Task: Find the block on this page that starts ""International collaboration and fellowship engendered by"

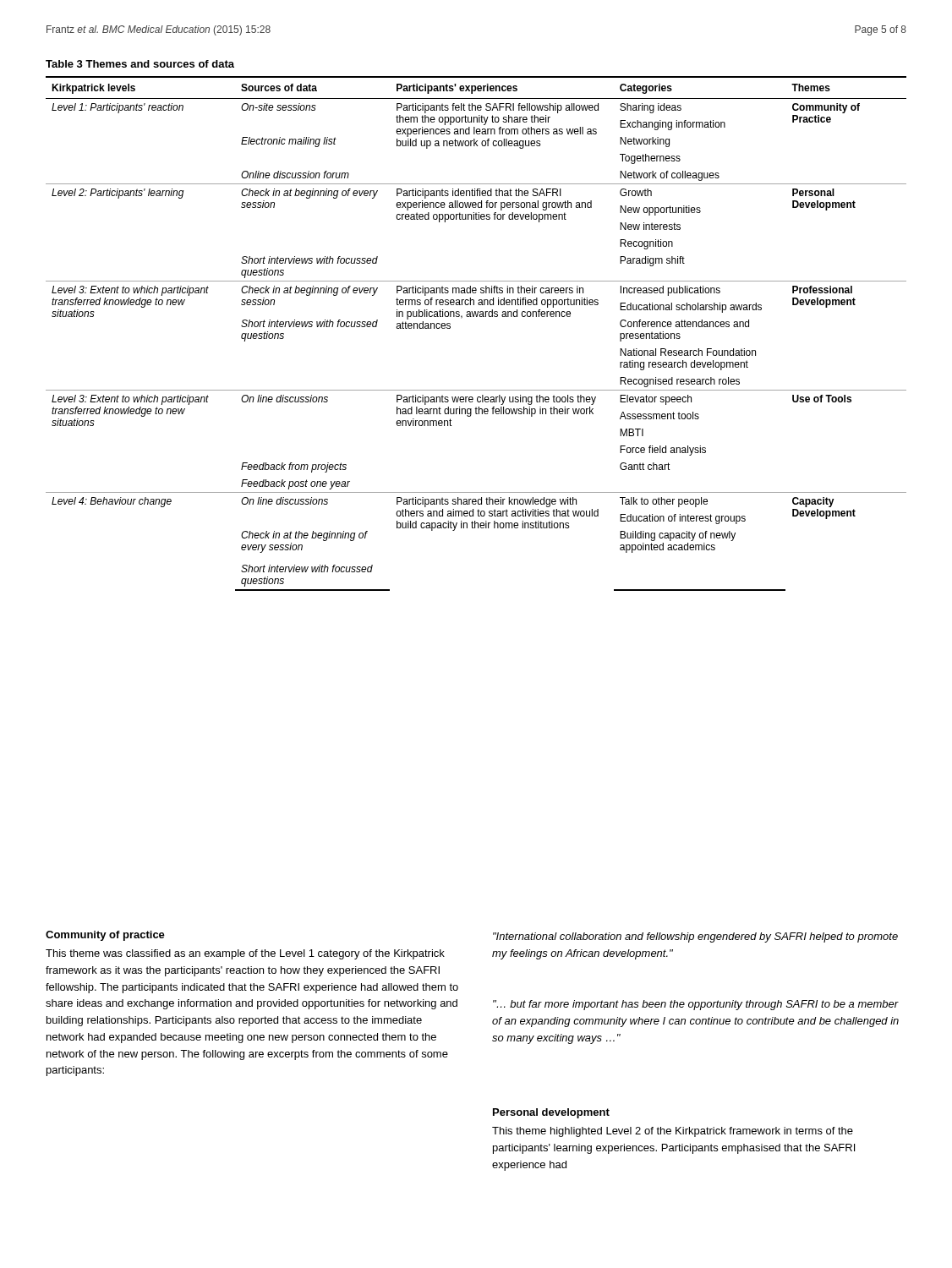Action: 695,945
